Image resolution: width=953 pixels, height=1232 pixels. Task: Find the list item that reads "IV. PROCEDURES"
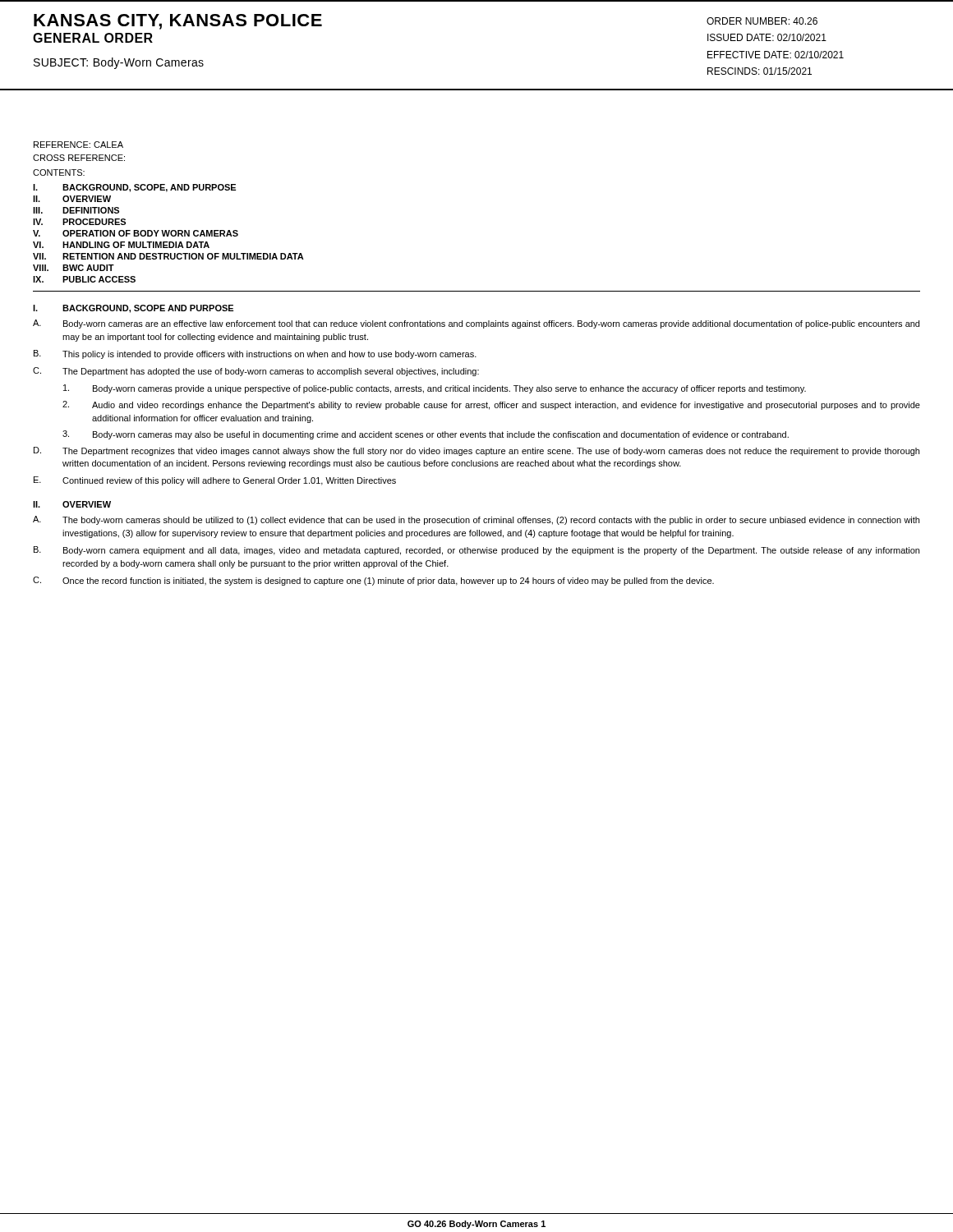[x=80, y=222]
